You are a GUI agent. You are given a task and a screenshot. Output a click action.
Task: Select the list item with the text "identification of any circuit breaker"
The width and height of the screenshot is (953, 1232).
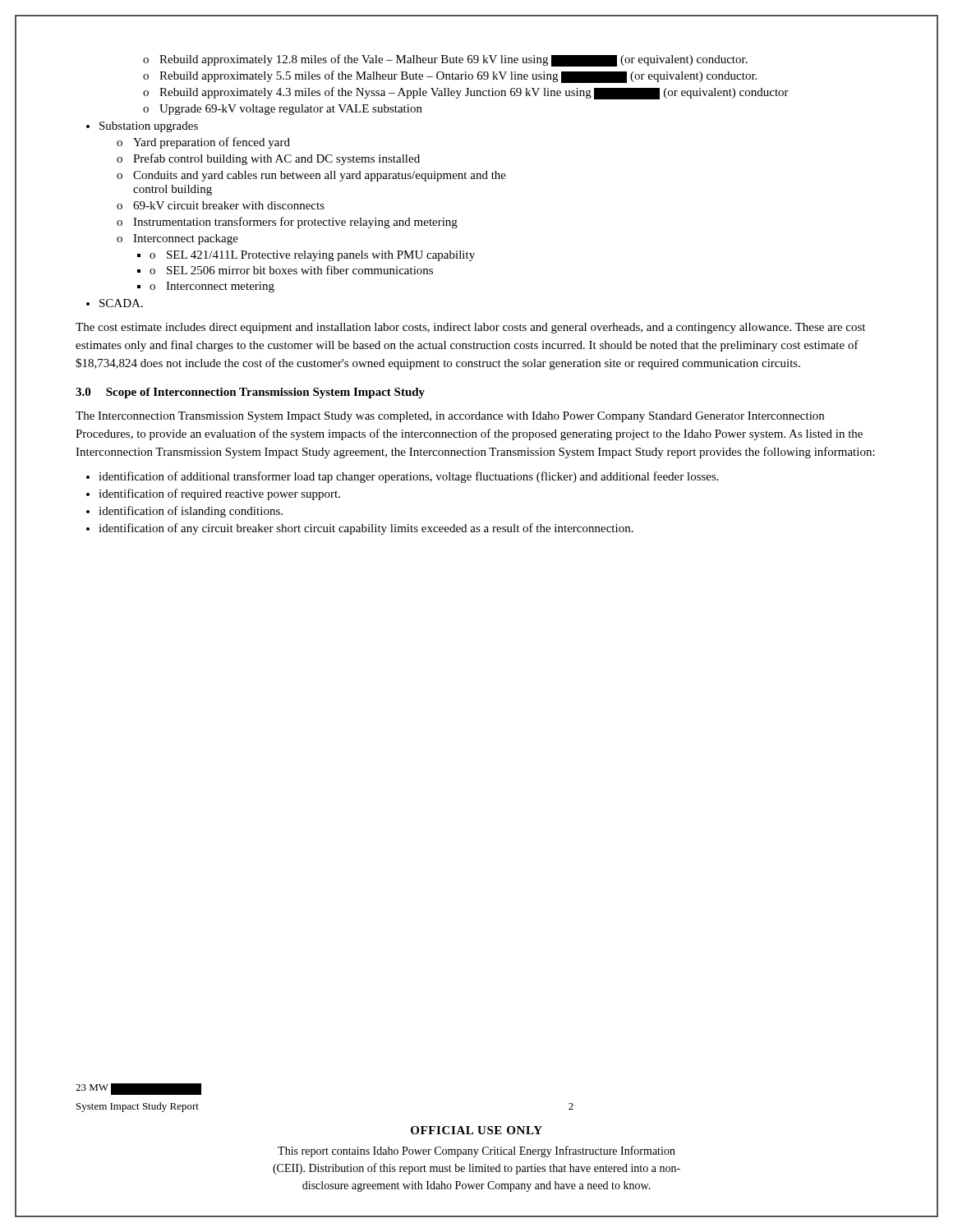[366, 528]
